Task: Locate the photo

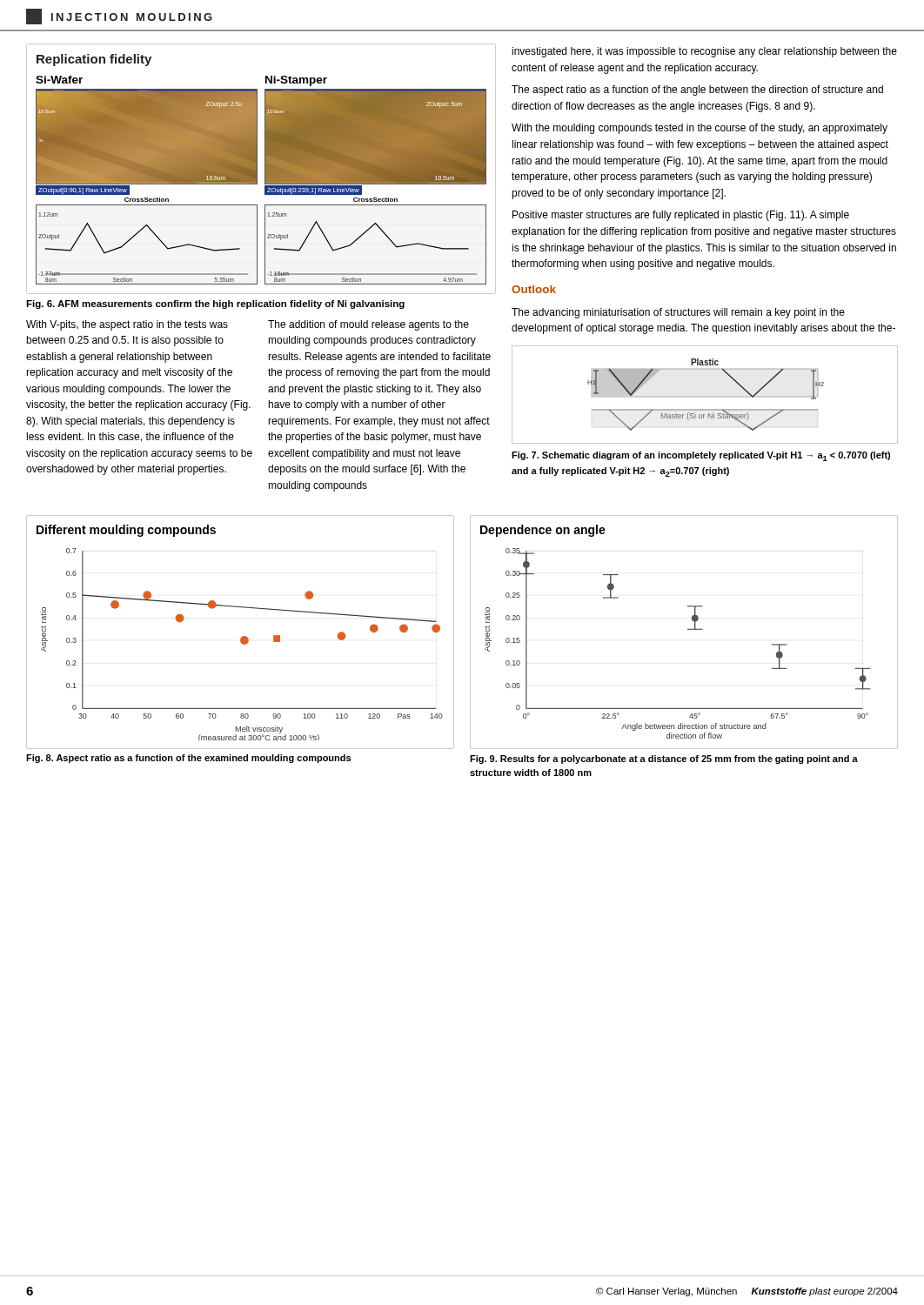Action: [261, 169]
